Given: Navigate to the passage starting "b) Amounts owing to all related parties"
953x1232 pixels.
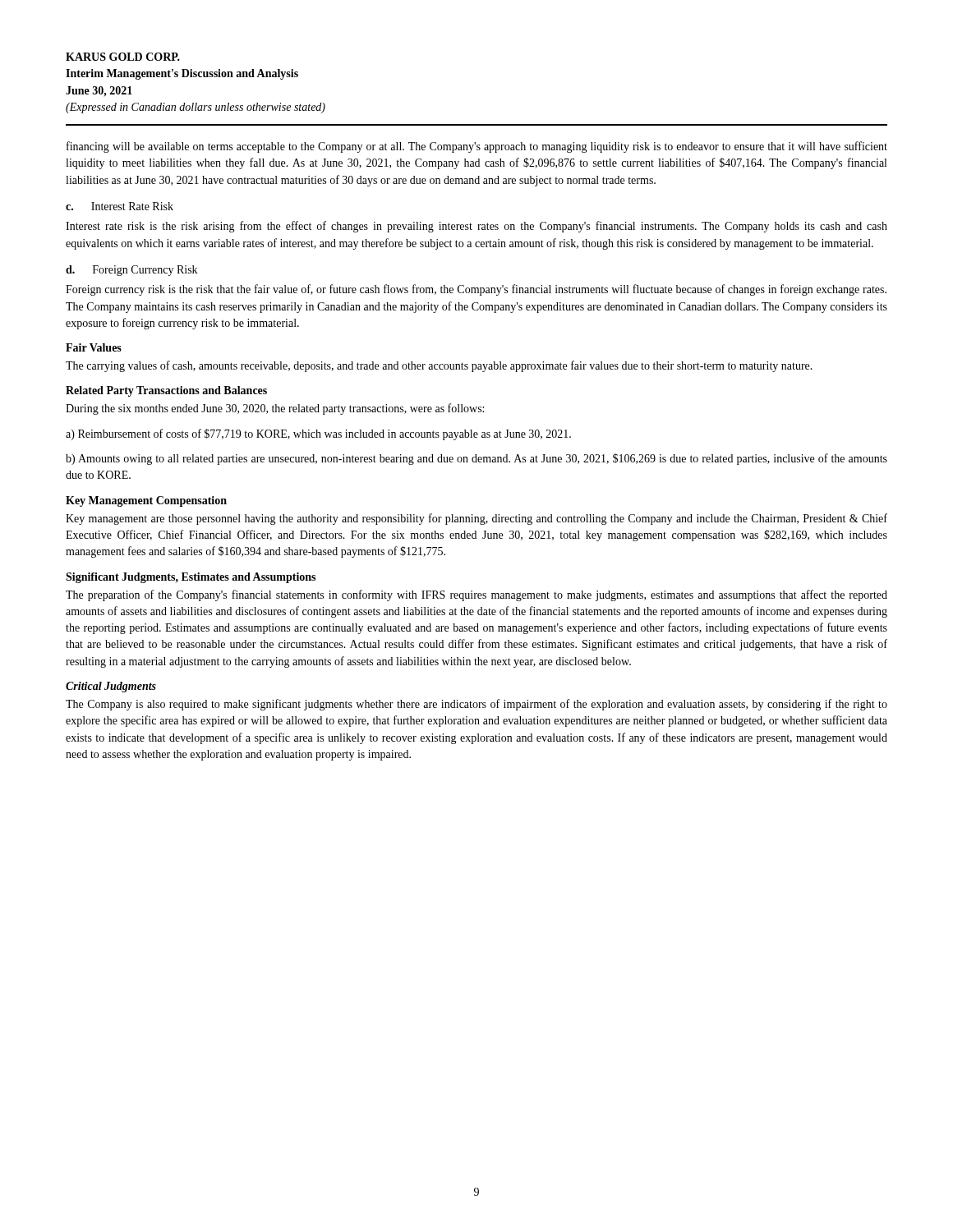Looking at the screenshot, I should [476, 467].
